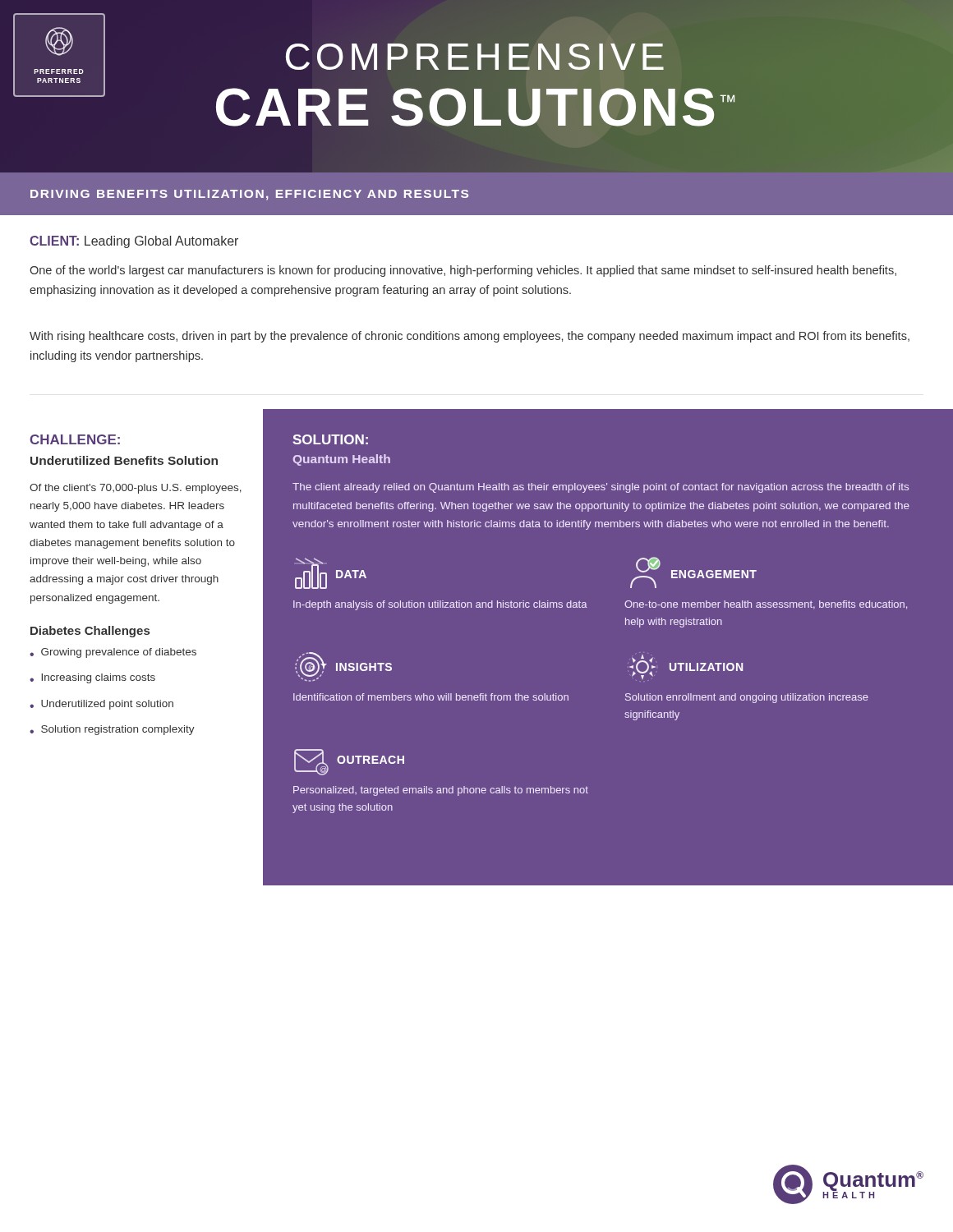Screen dimensions: 1232x953
Task: Point to the block starting "Of the client's 70,000-plus U.S. employees, nearly 5,000"
Action: (136, 542)
